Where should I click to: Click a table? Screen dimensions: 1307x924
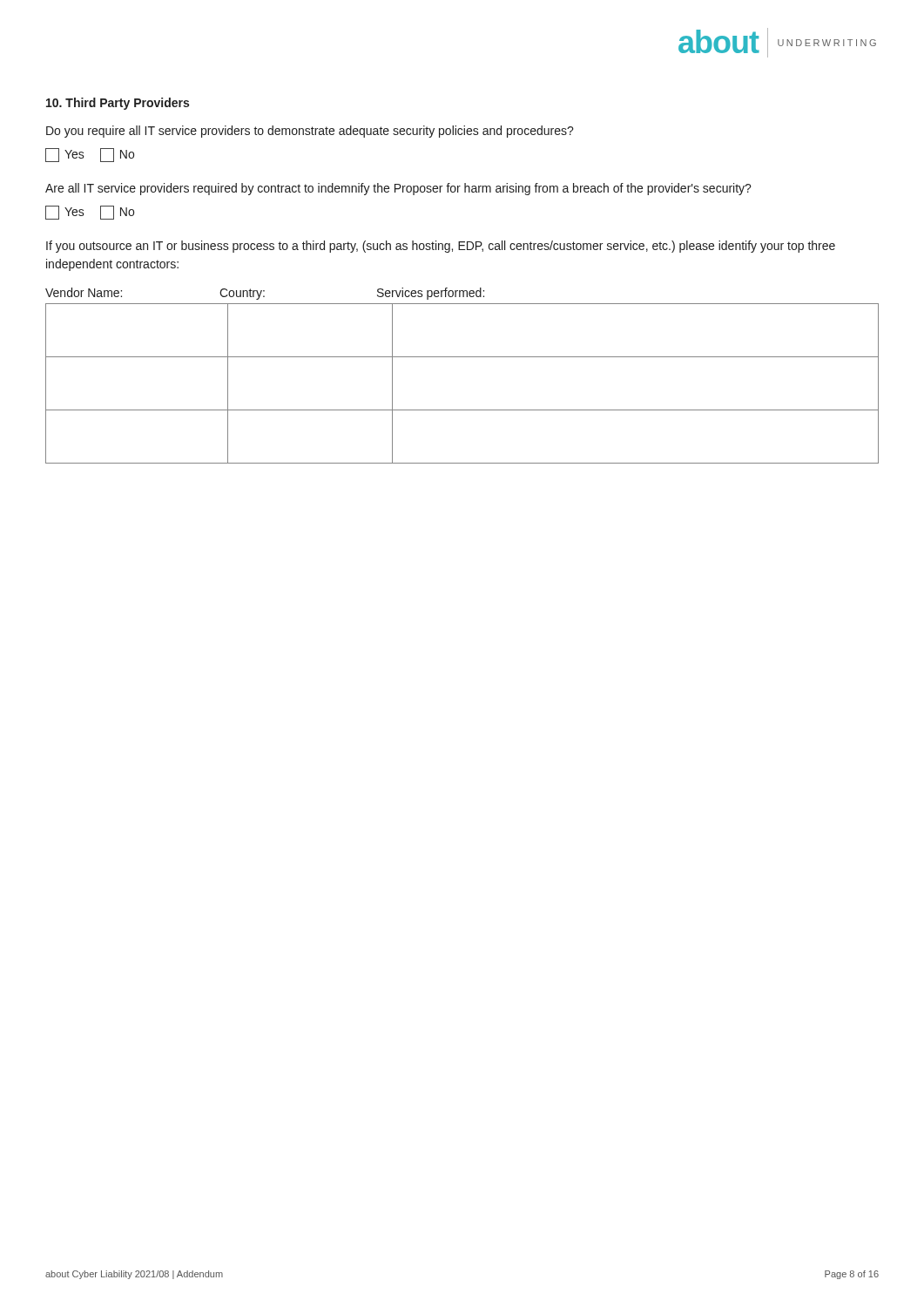pos(462,375)
